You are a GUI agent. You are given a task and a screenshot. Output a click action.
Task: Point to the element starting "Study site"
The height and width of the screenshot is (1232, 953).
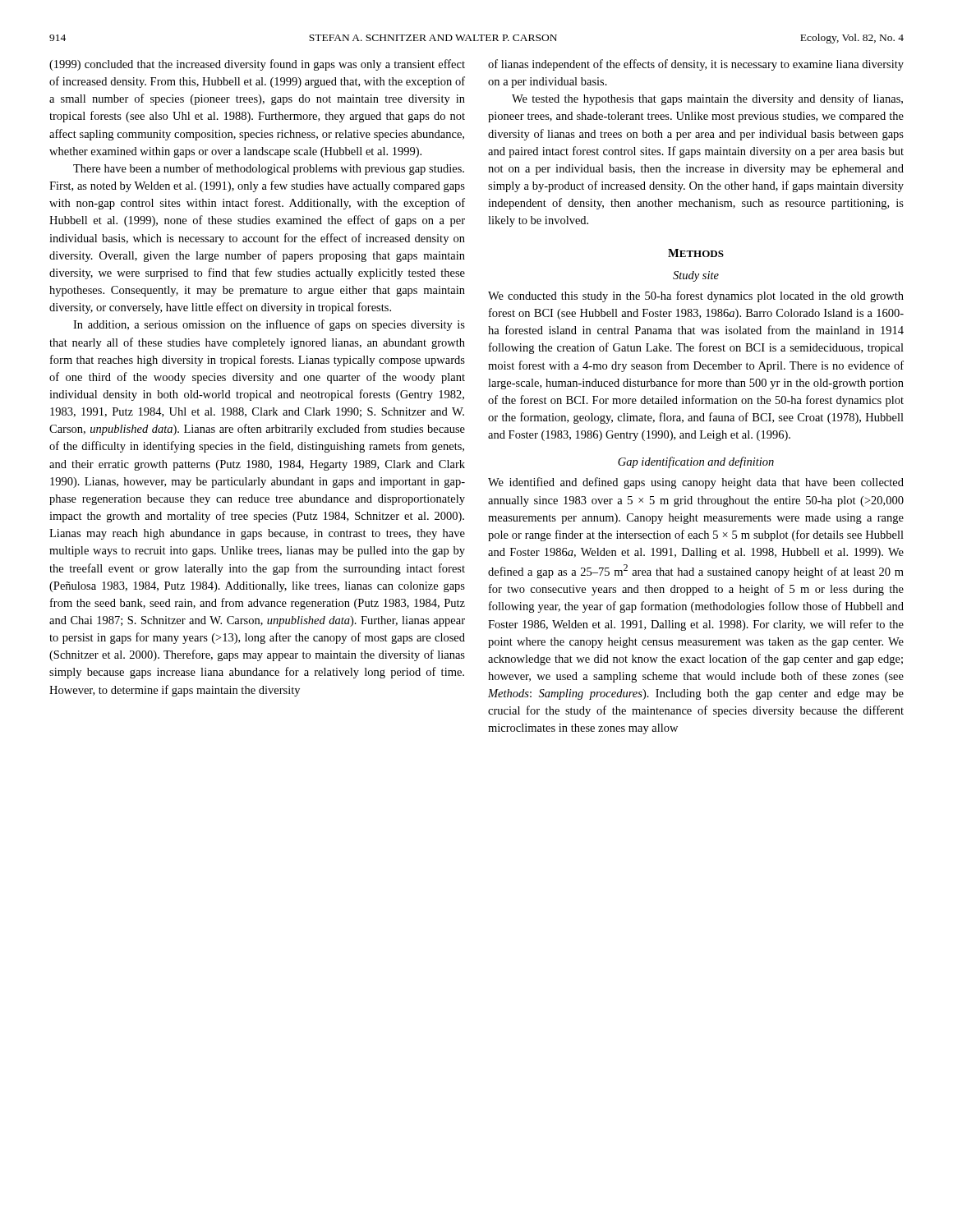click(696, 275)
